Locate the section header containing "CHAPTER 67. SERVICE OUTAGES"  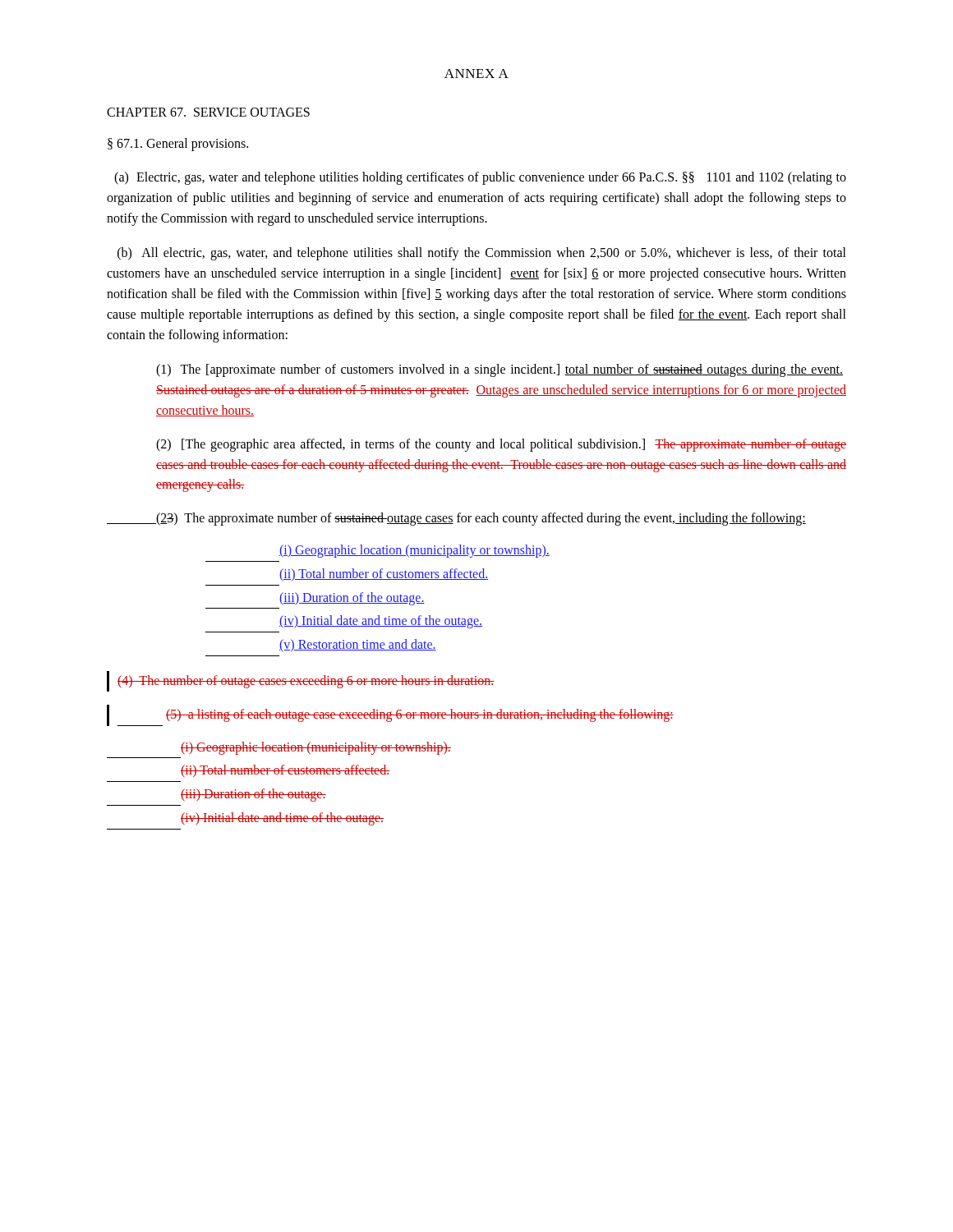pos(209,112)
